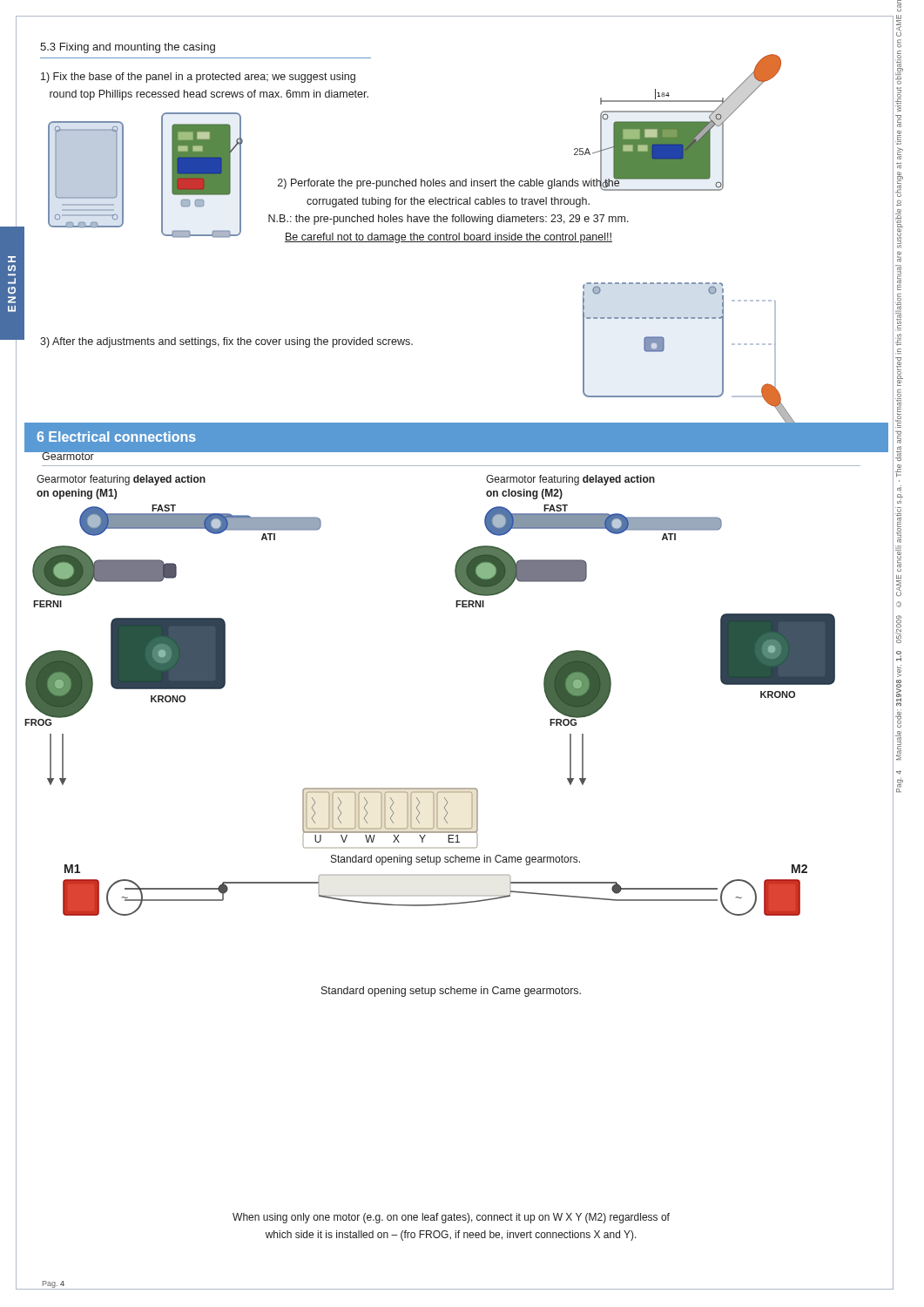
Task: Find the section header with the text "5.3 Fixing and mounting"
Action: [x=128, y=47]
